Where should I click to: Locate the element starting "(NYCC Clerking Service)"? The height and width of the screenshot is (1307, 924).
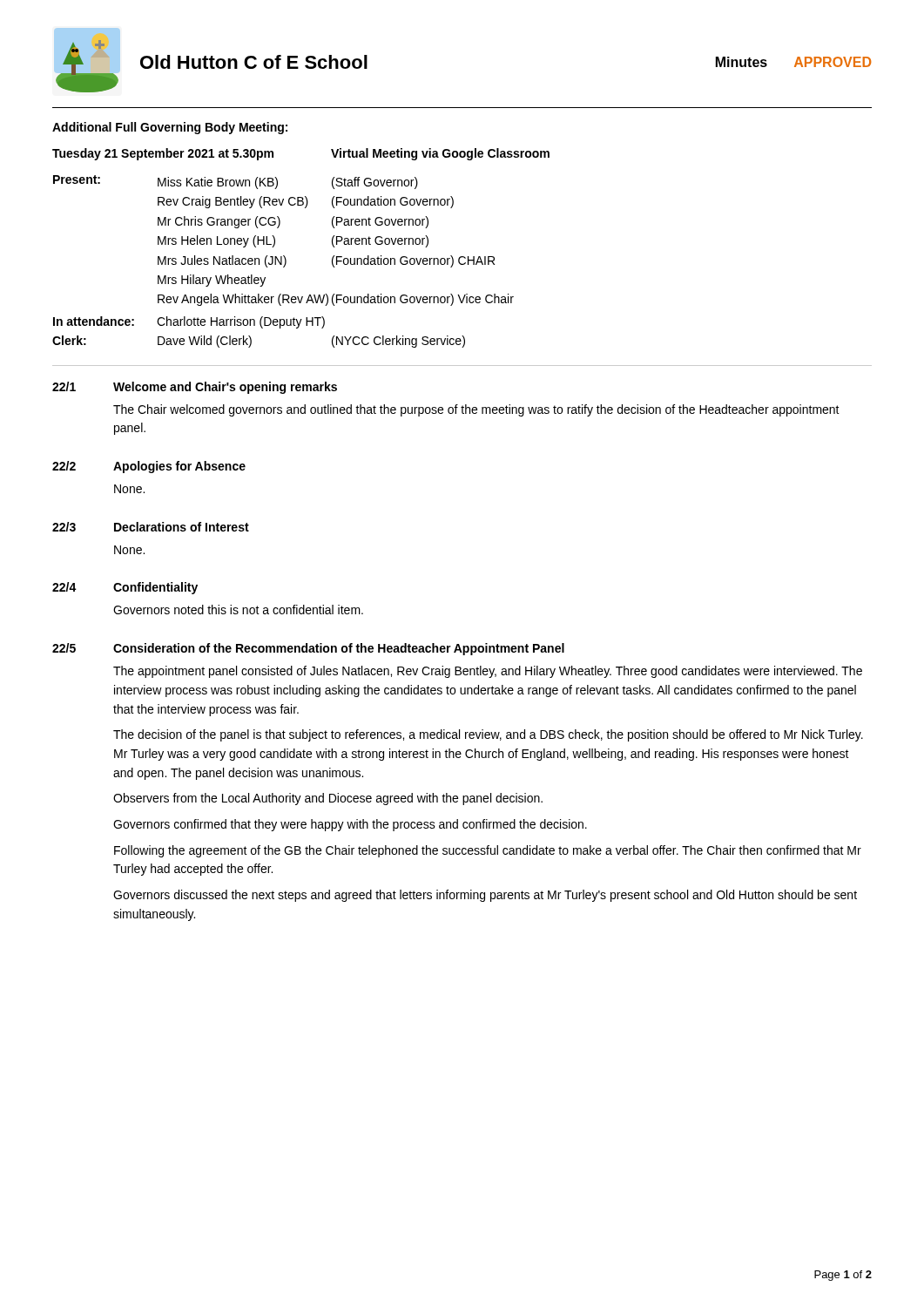[398, 340]
